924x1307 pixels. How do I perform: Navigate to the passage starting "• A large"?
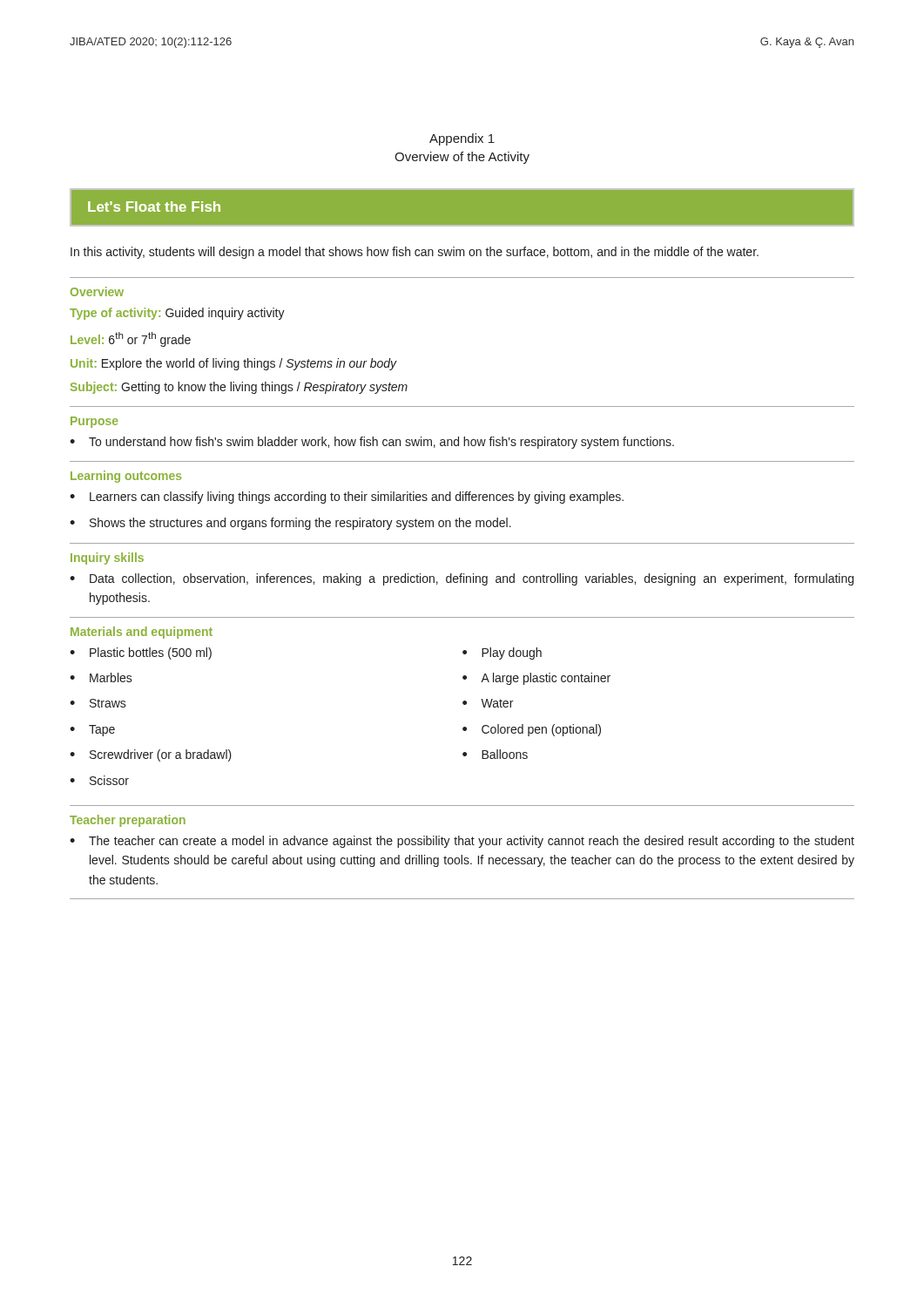click(x=536, y=679)
